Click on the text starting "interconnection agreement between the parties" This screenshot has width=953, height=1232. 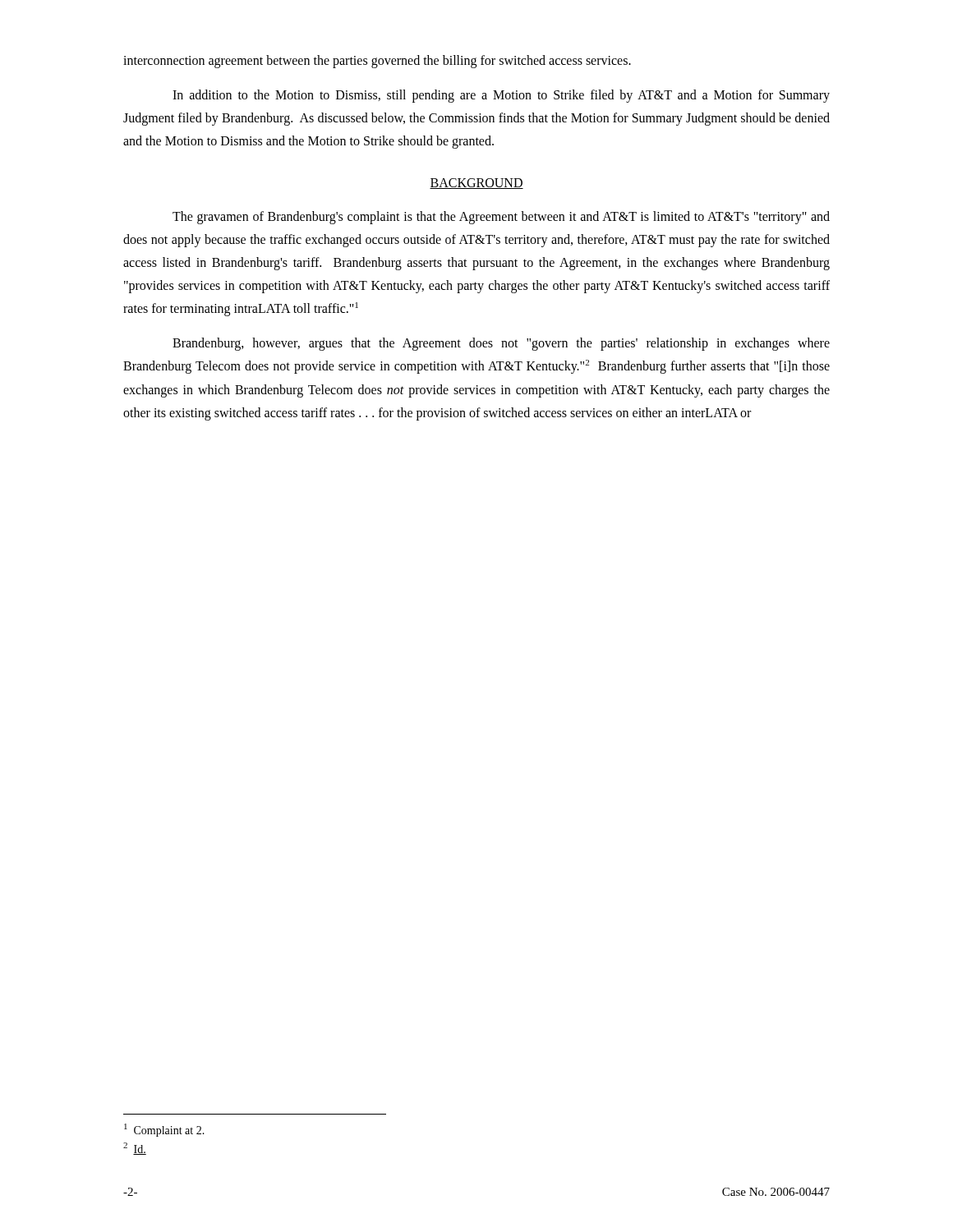click(x=377, y=60)
